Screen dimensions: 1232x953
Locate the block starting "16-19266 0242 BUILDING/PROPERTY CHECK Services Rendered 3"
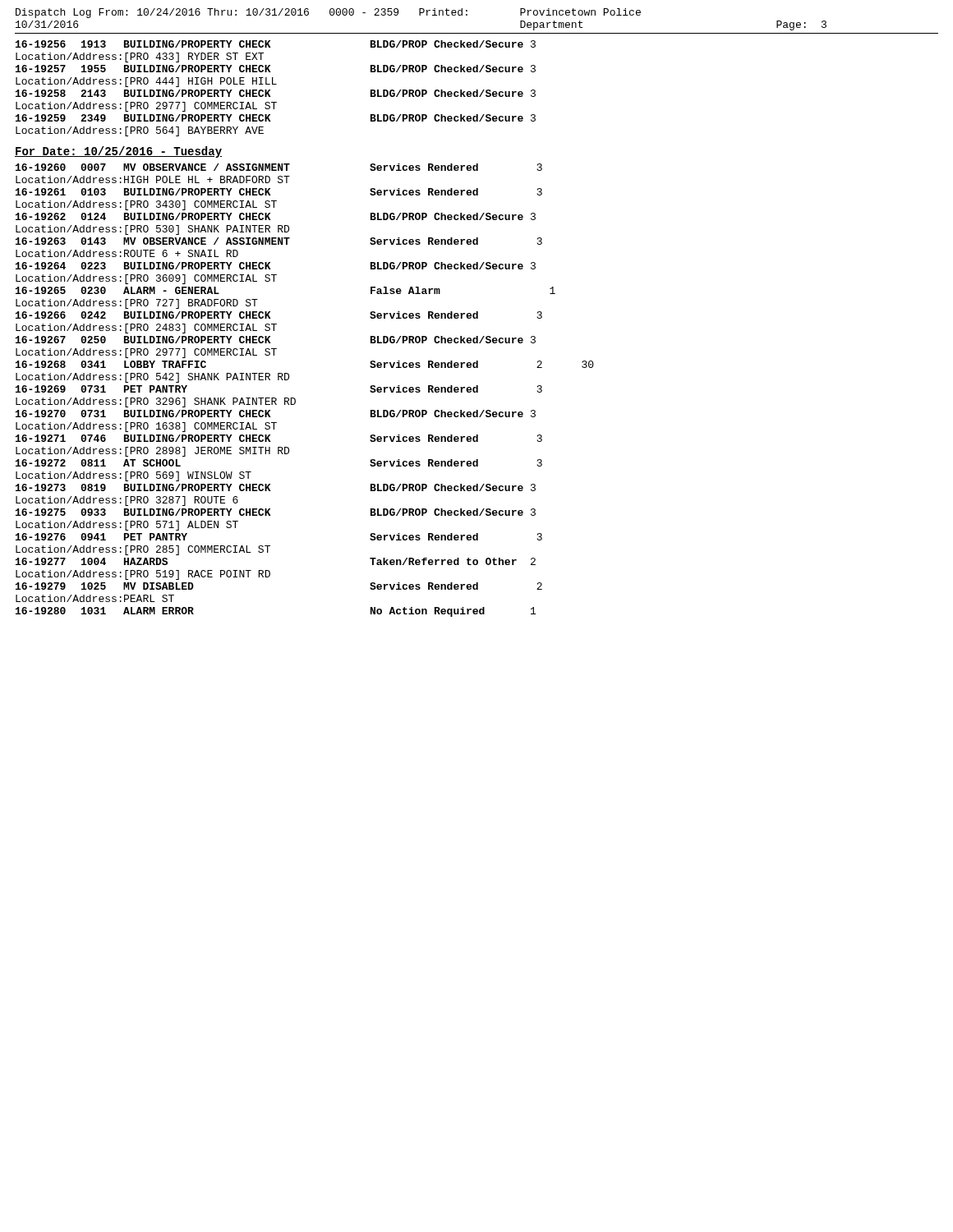[476, 322]
